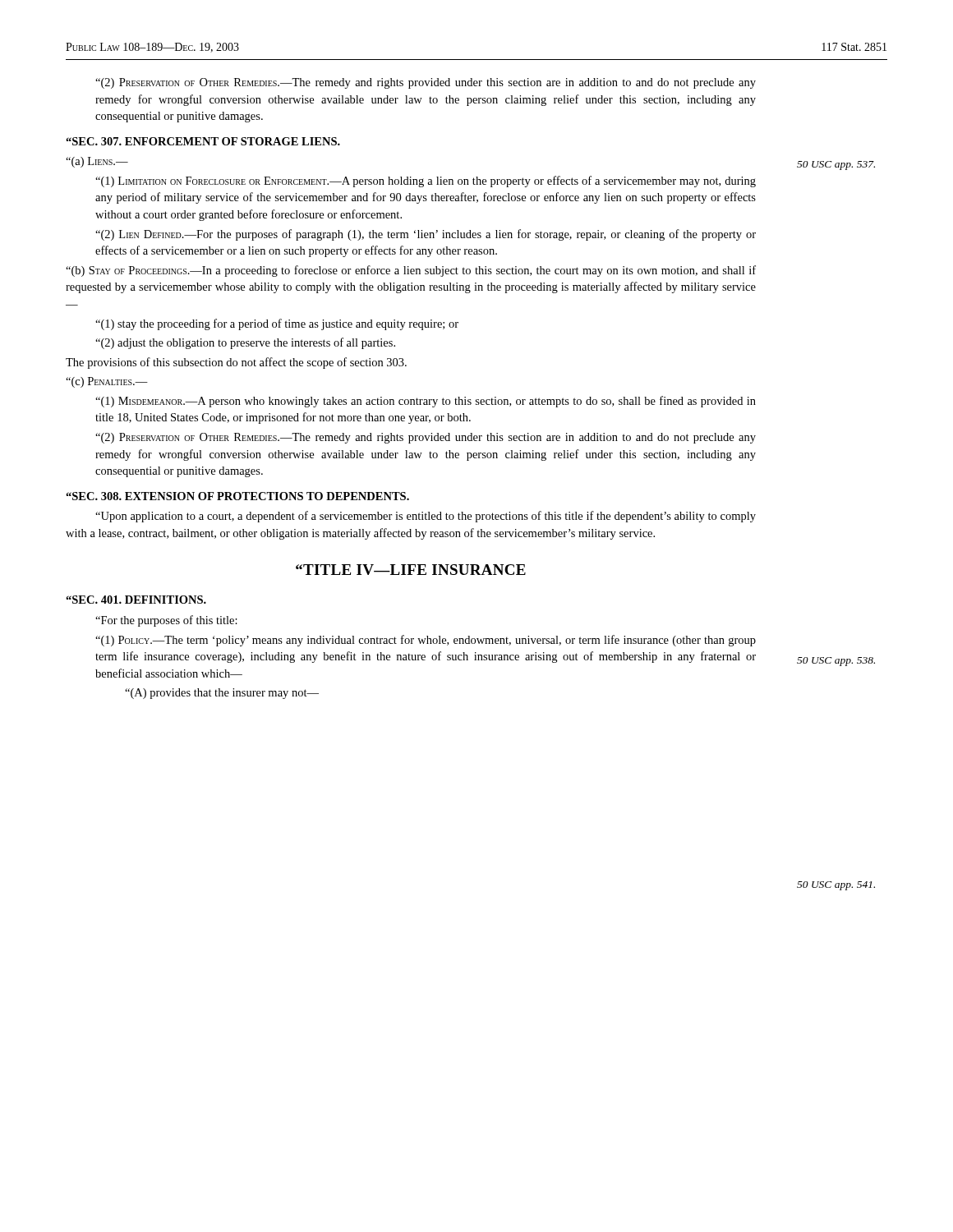Find the title containing "“TITLE IV—LIFE INSURANCE"
953x1232 pixels.
(411, 570)
